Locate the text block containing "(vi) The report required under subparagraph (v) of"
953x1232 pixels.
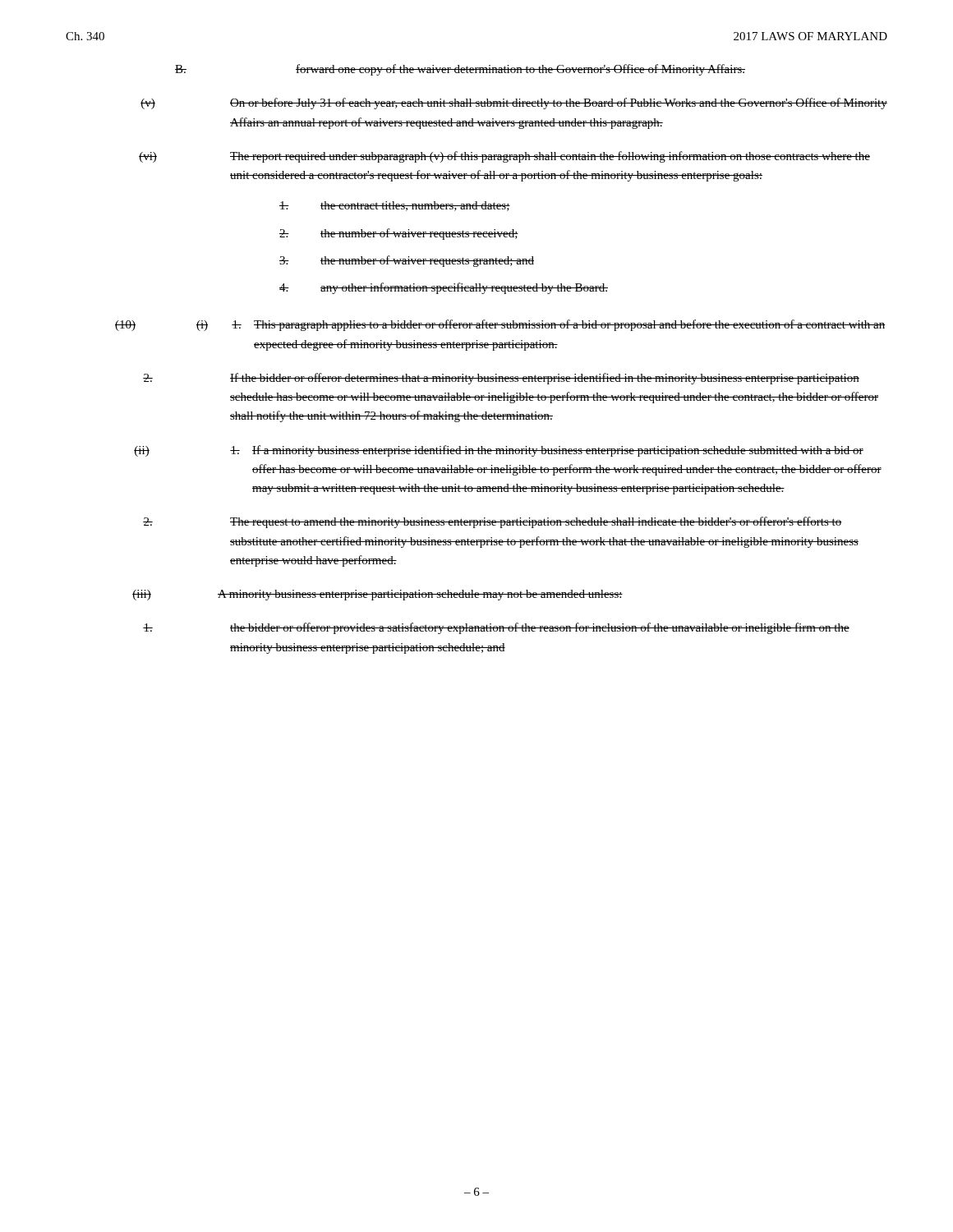click(476, 166)
